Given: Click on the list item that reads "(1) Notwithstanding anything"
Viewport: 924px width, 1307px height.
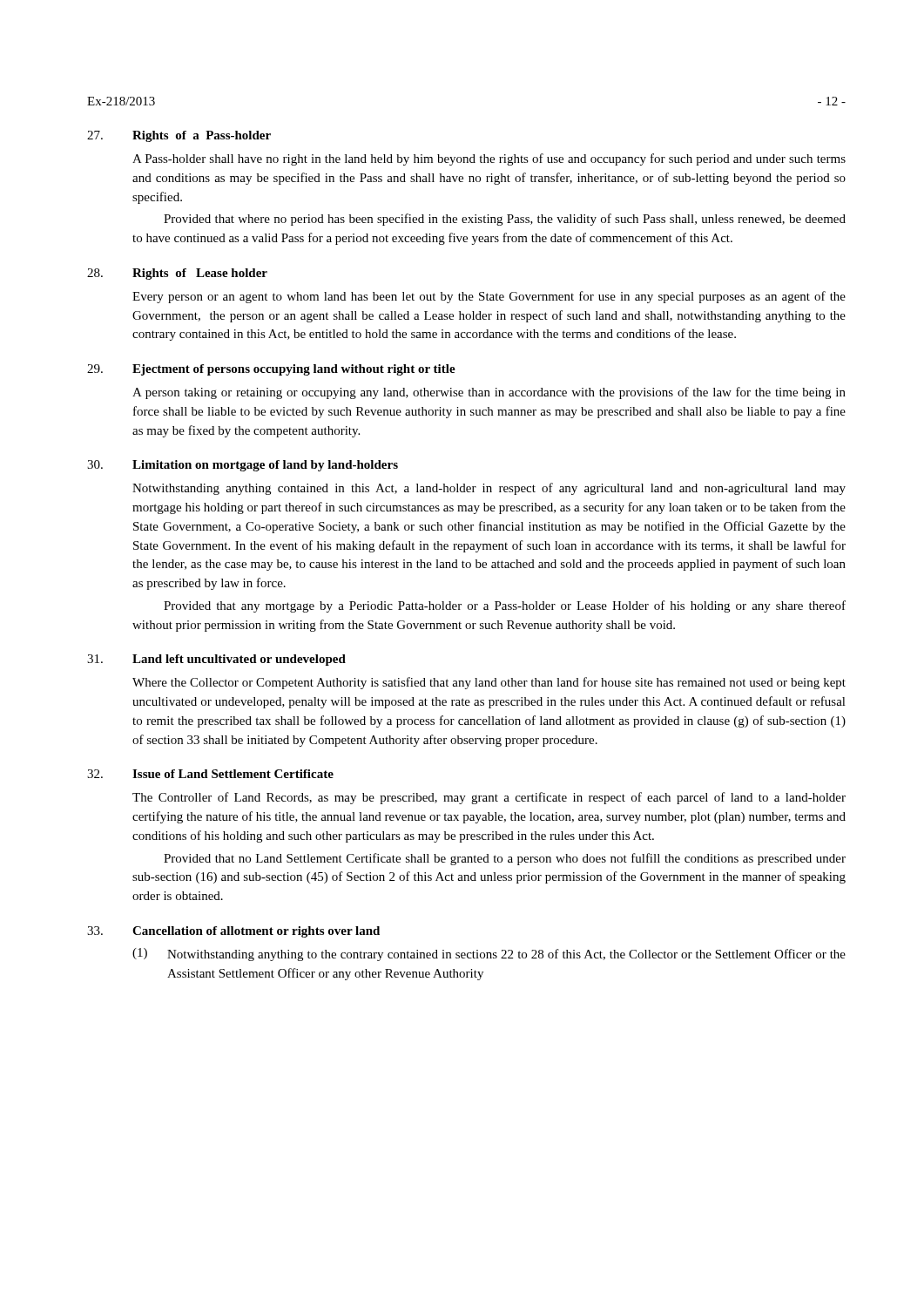Looking at the screenshot, I should tap(466, 966).
